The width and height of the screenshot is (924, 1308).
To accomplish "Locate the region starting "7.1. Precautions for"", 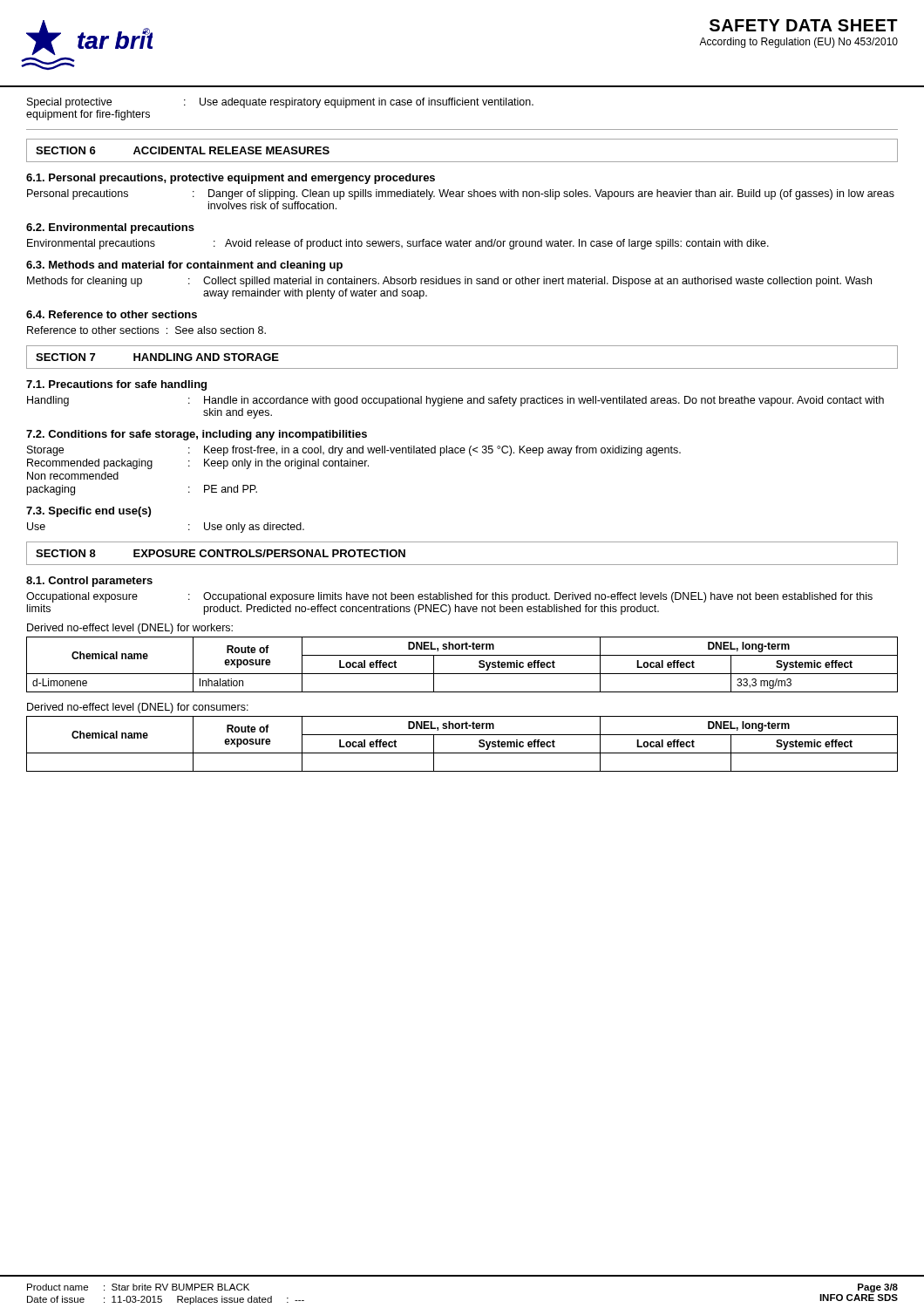I will [117, 384].
